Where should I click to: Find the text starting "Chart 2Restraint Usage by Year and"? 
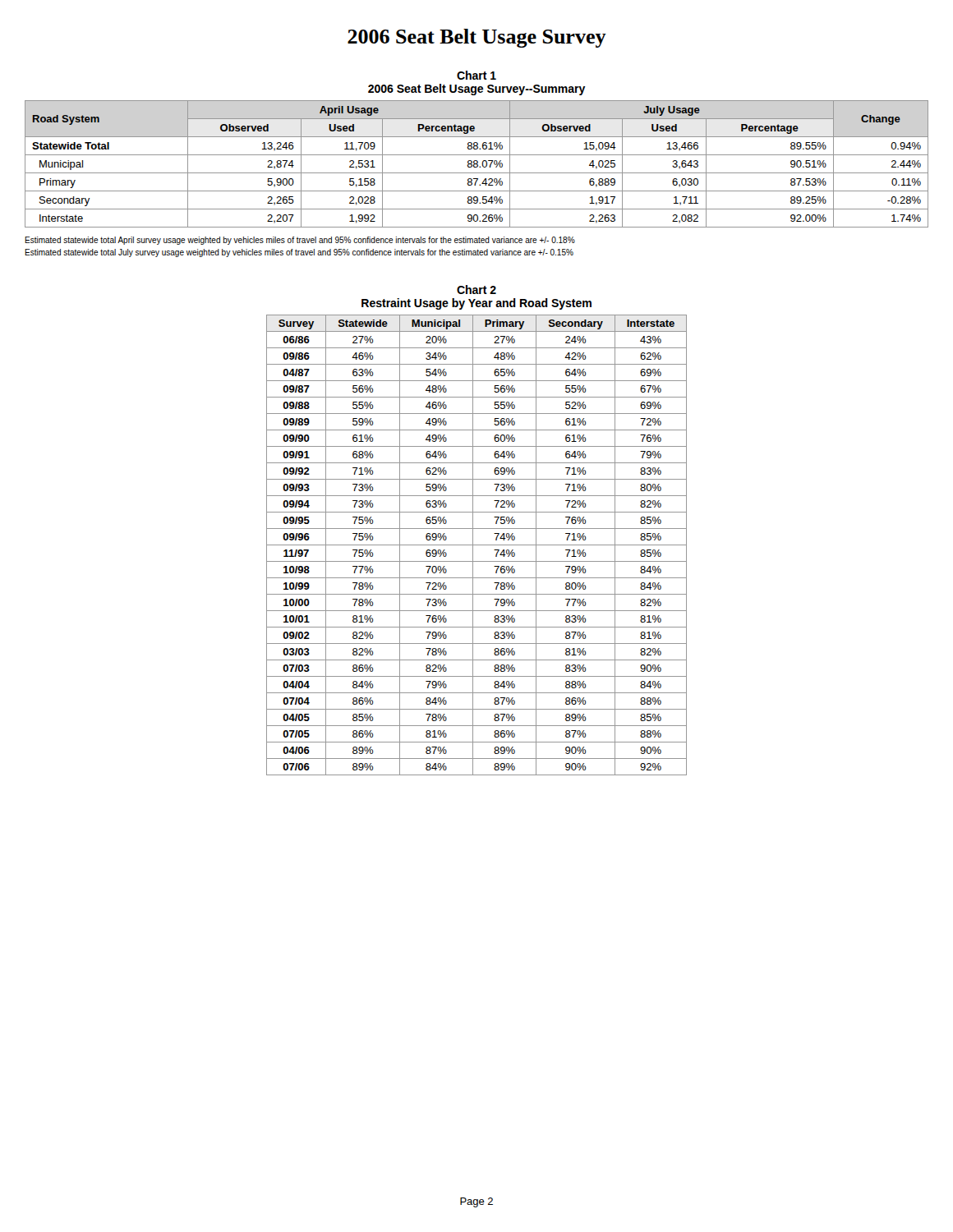(x=476, y=296)
